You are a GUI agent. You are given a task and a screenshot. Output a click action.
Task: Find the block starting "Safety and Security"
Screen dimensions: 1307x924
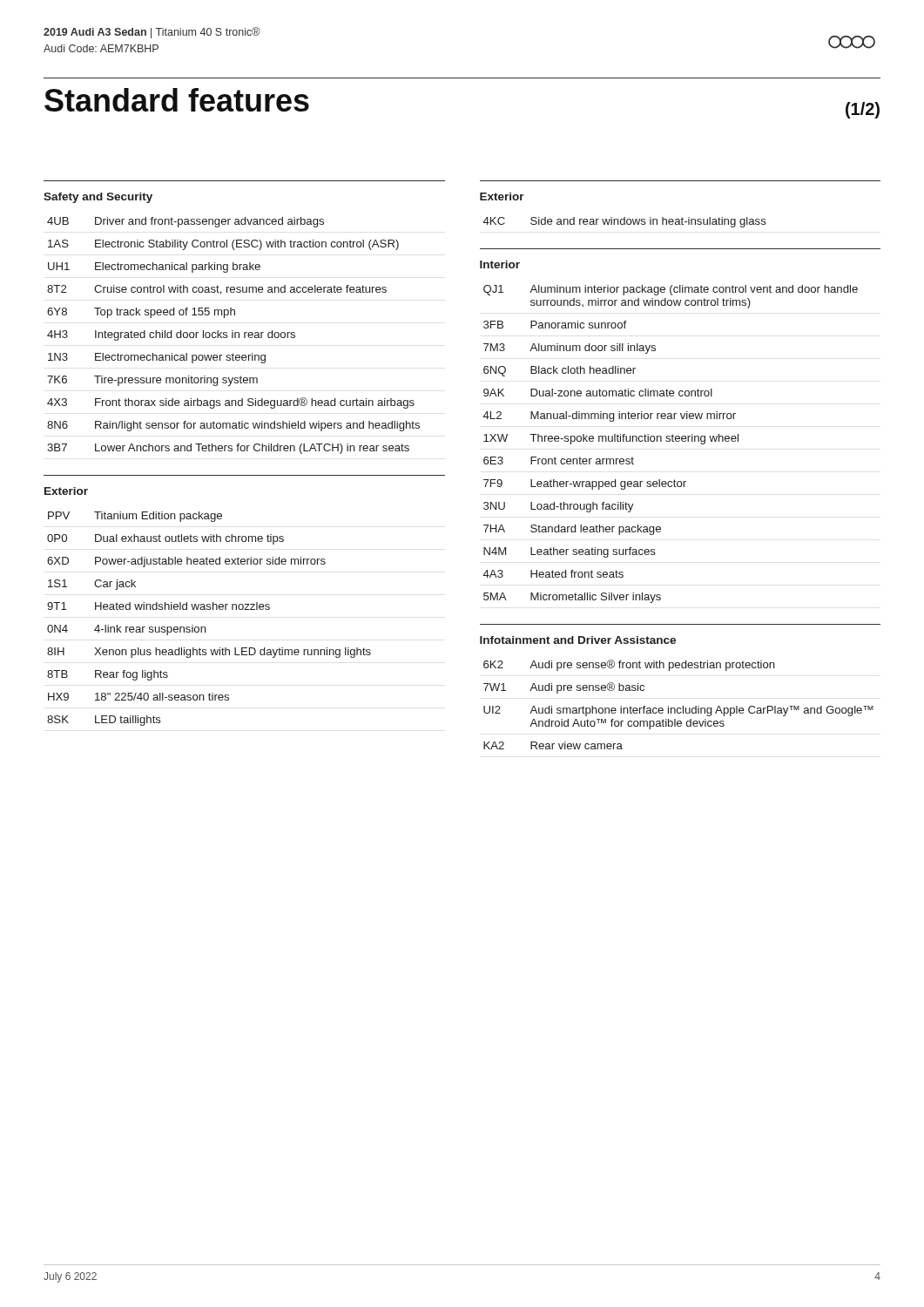(x=98, y=196)
